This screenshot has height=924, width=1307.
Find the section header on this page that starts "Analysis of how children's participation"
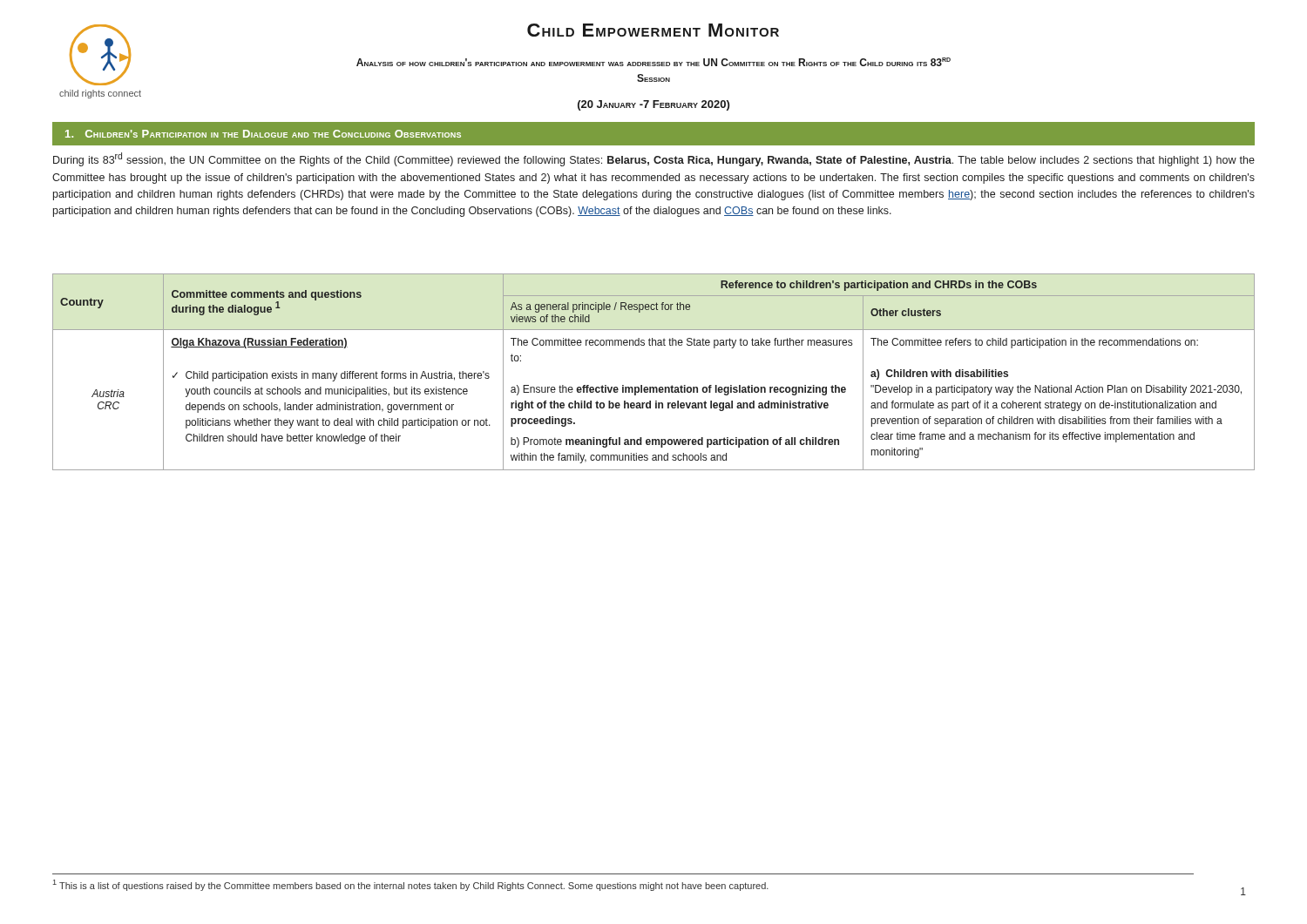[x=654, y=69]
